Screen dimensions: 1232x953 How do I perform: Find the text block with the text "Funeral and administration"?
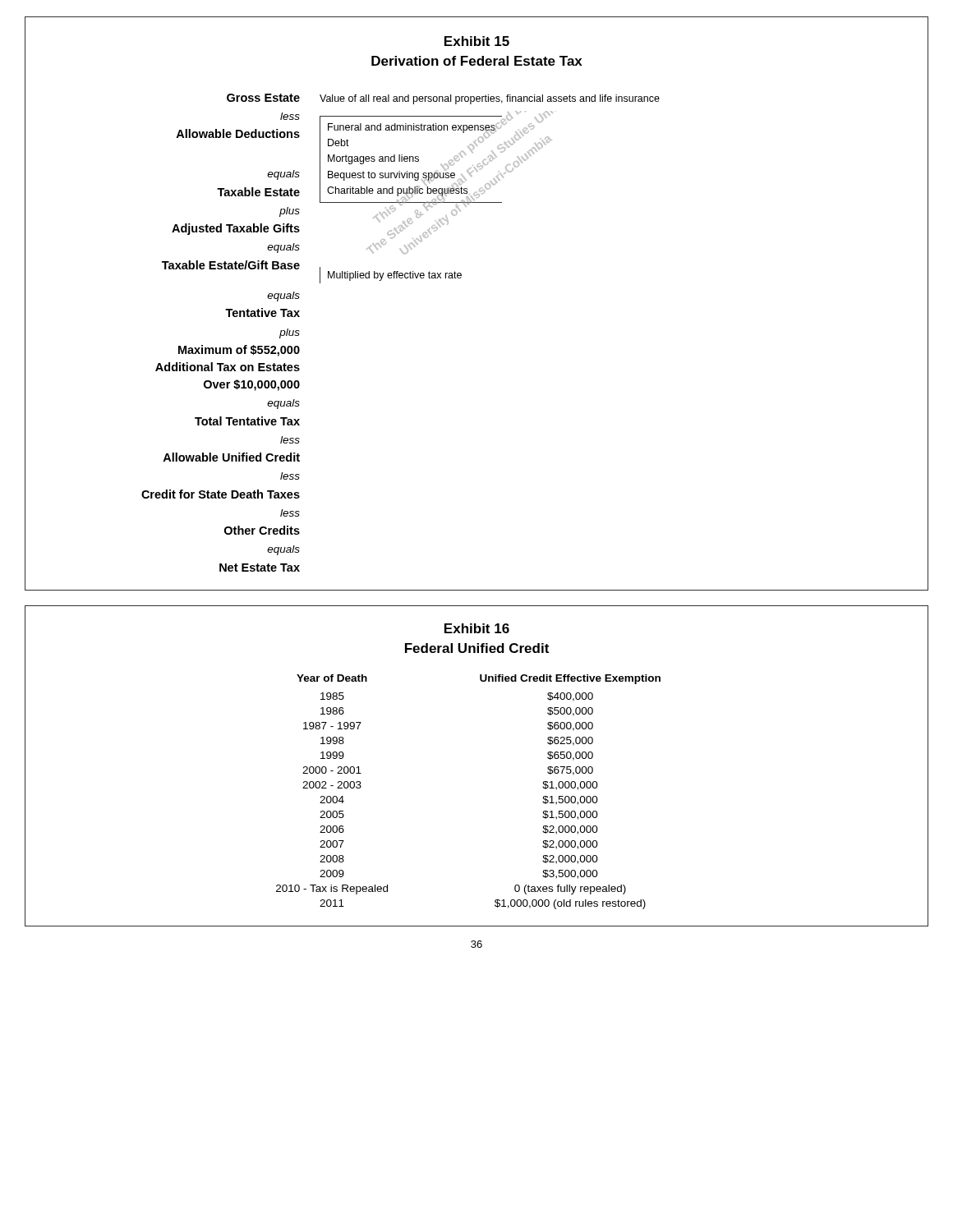(411, 159)
